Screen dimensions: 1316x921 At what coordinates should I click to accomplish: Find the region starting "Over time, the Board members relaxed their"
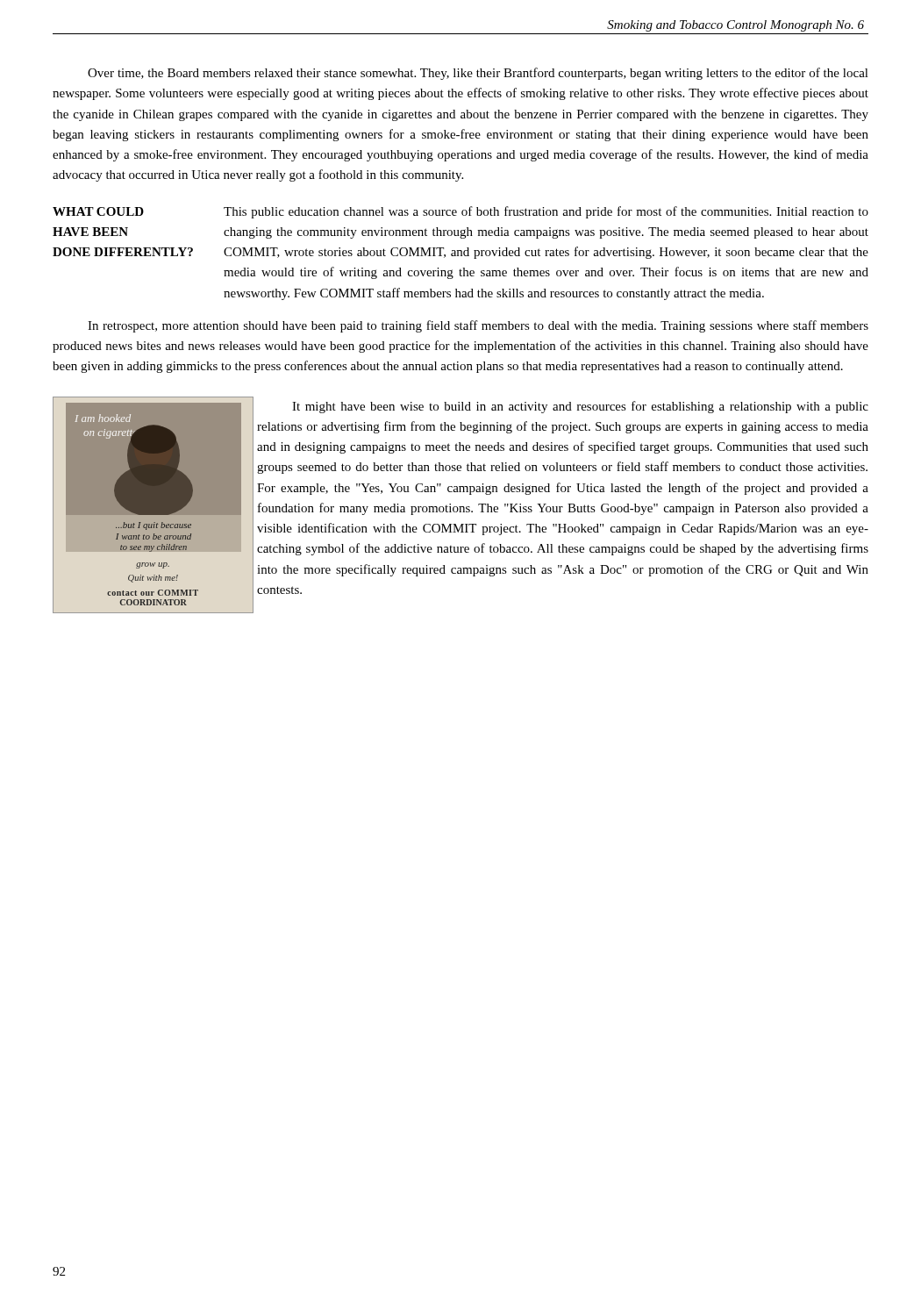coord(460,124)
